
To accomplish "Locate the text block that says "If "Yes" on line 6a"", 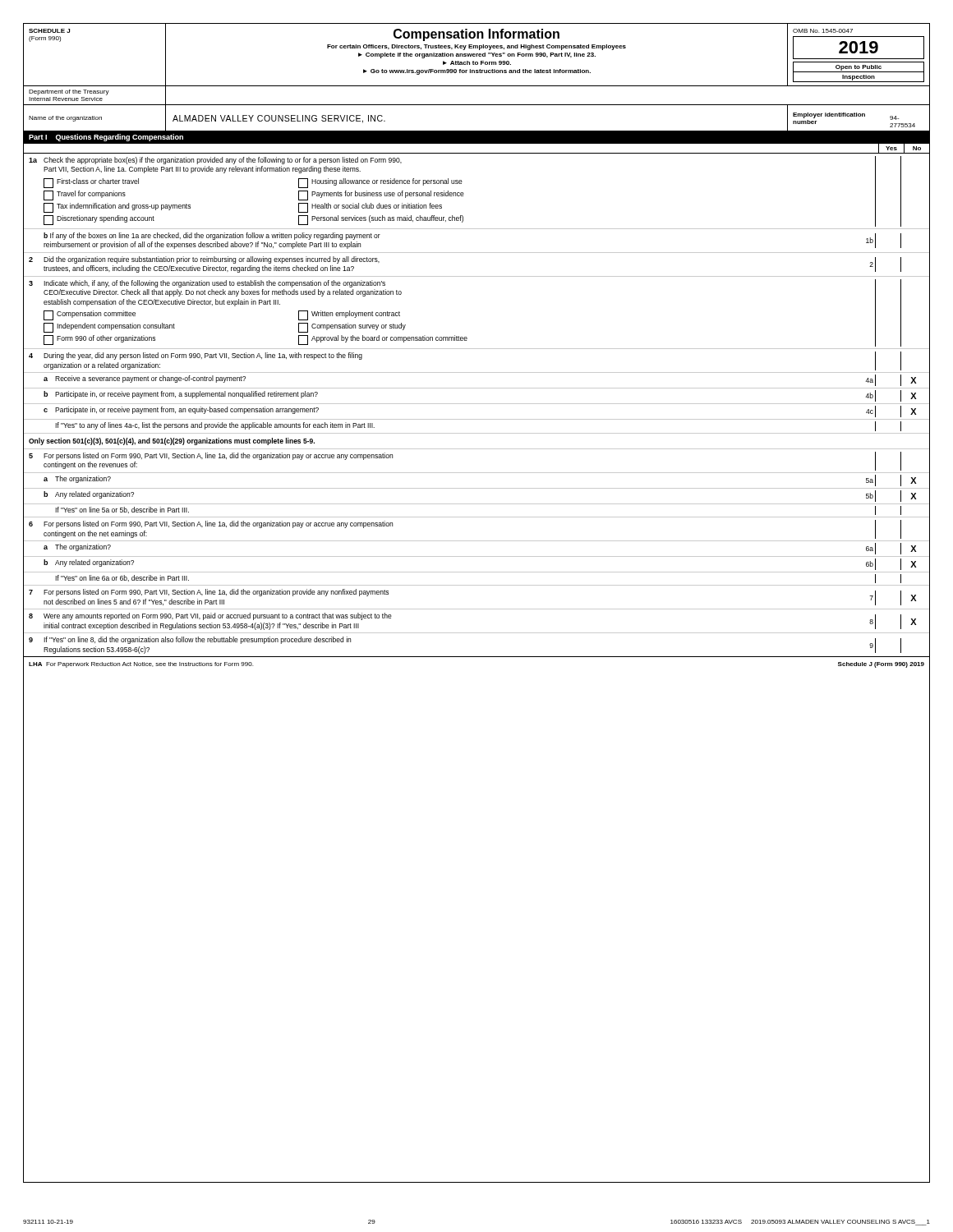I will [x=477, y=579].
